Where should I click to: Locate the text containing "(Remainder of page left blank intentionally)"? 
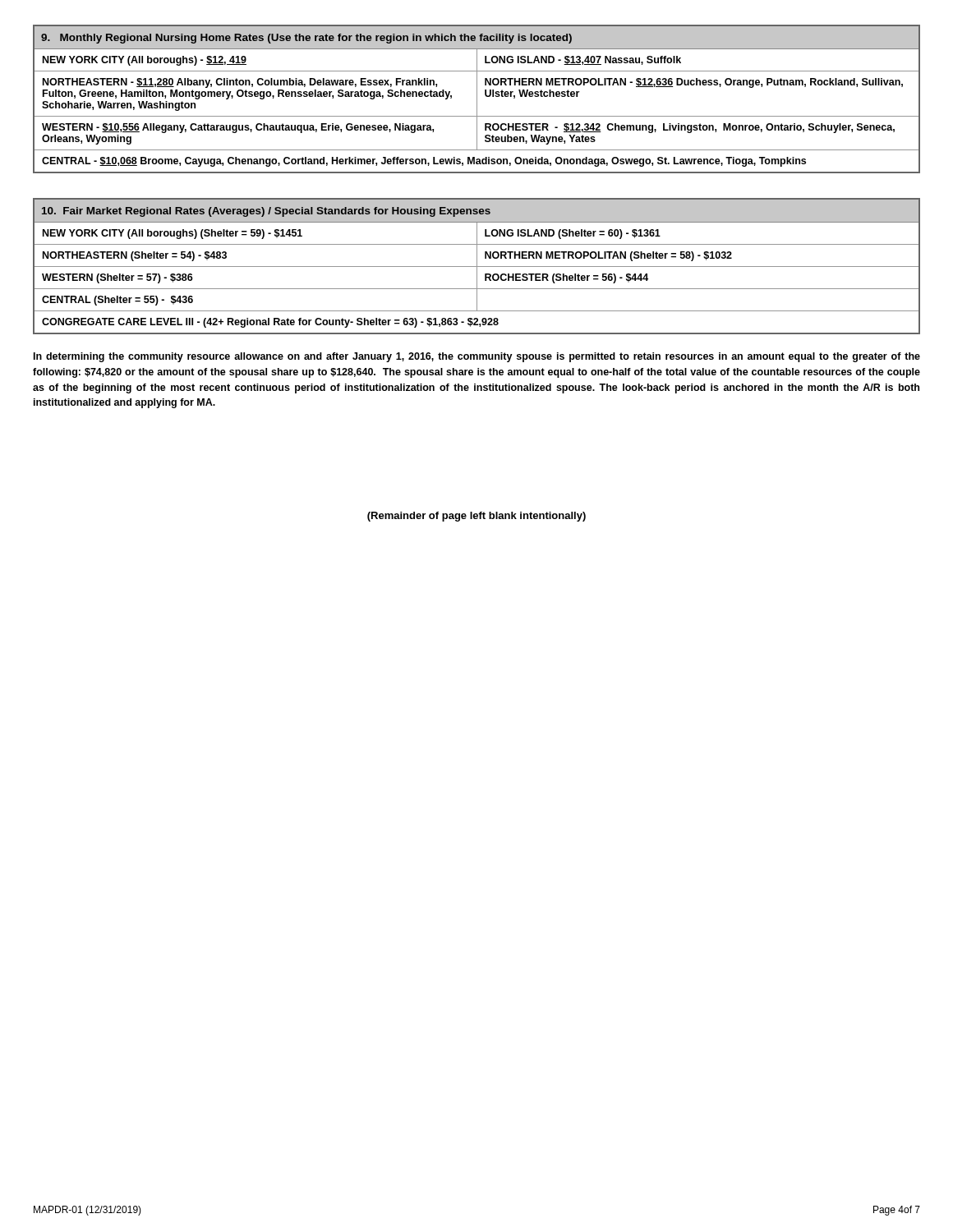(x=476, y=515)
